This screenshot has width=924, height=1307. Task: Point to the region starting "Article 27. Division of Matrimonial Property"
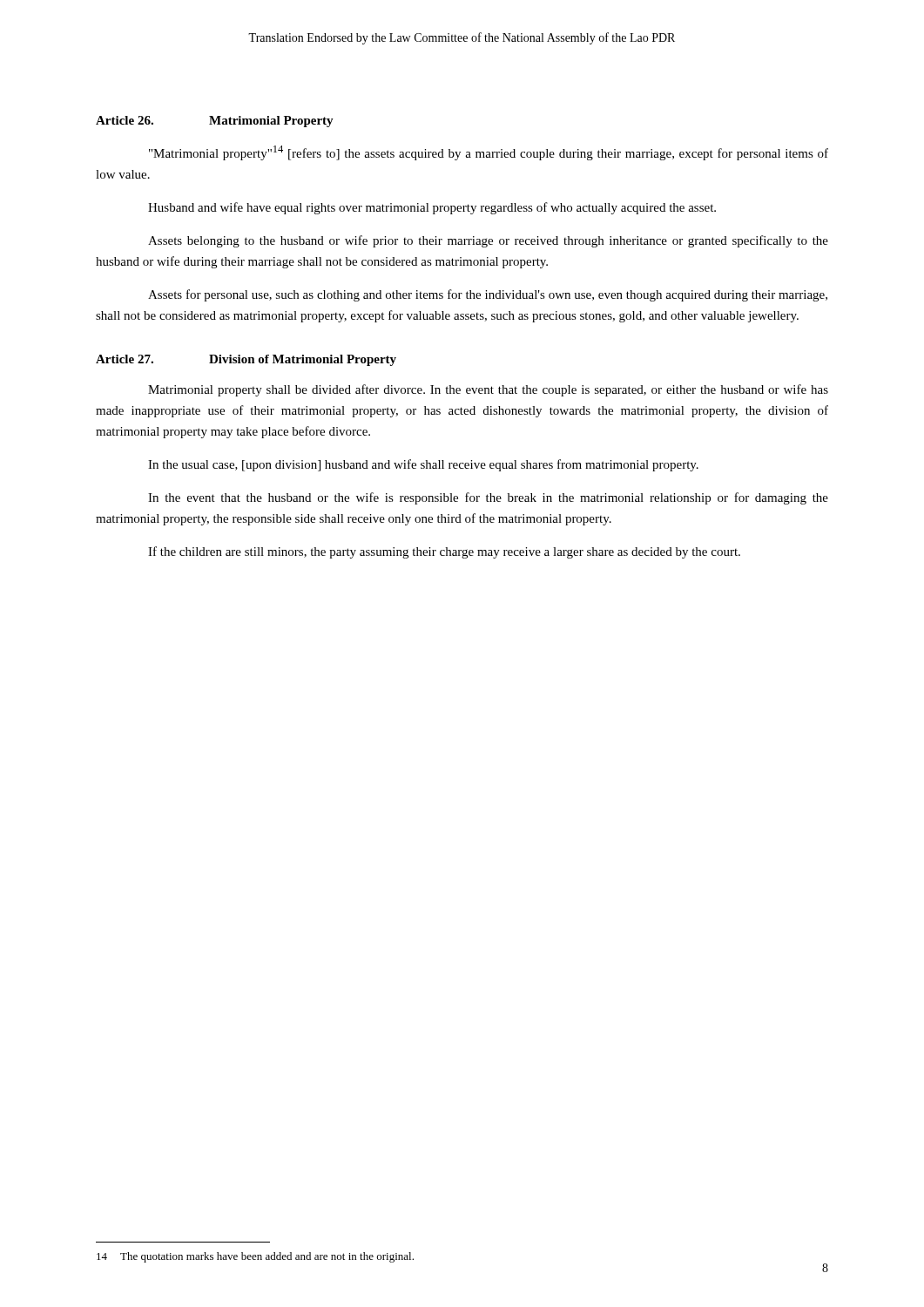click(246, 359)
